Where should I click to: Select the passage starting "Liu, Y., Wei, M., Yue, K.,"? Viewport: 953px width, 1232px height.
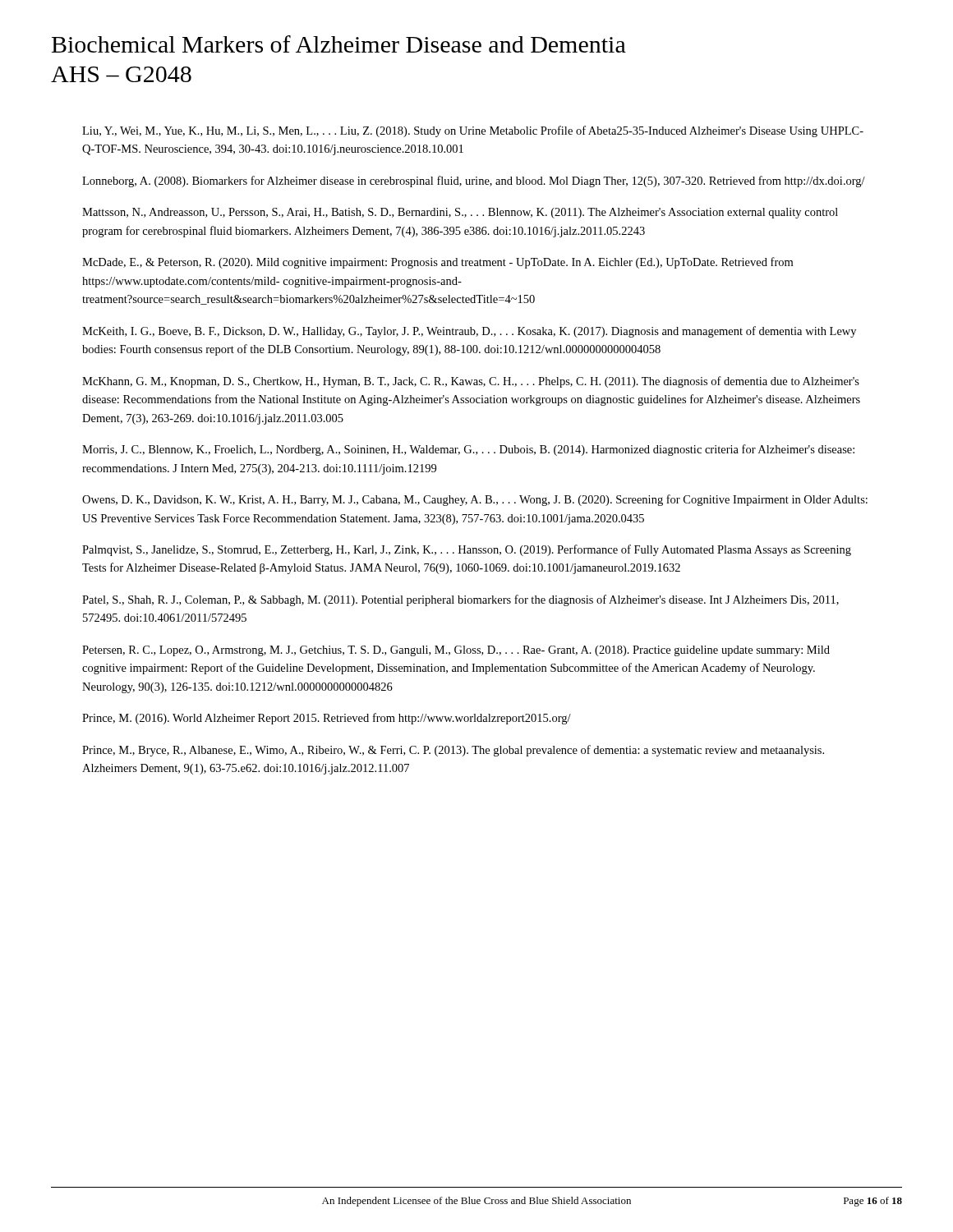click(473, 140)
